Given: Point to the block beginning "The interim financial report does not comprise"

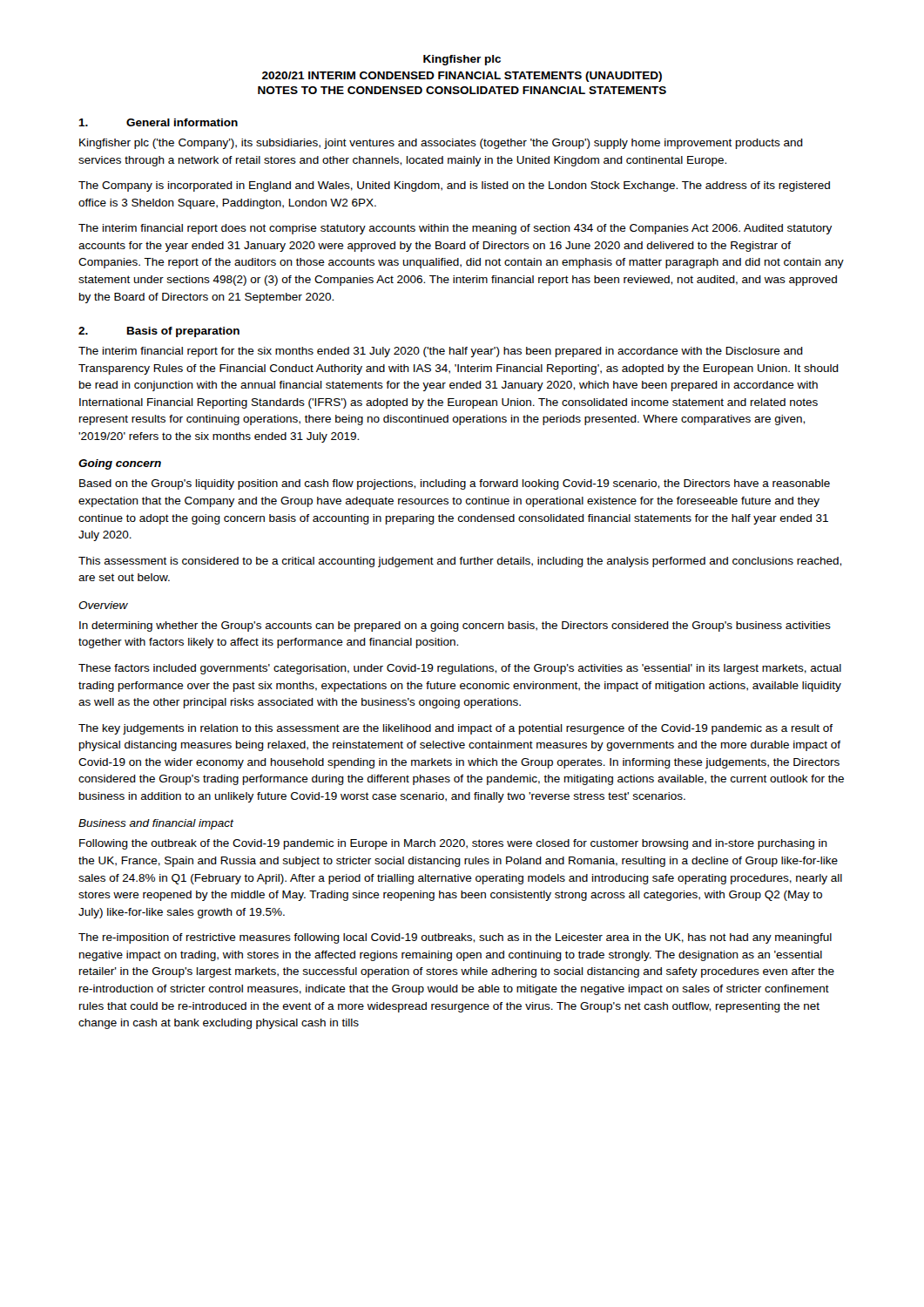Looking at the screenshot, I should click(461, 262).
